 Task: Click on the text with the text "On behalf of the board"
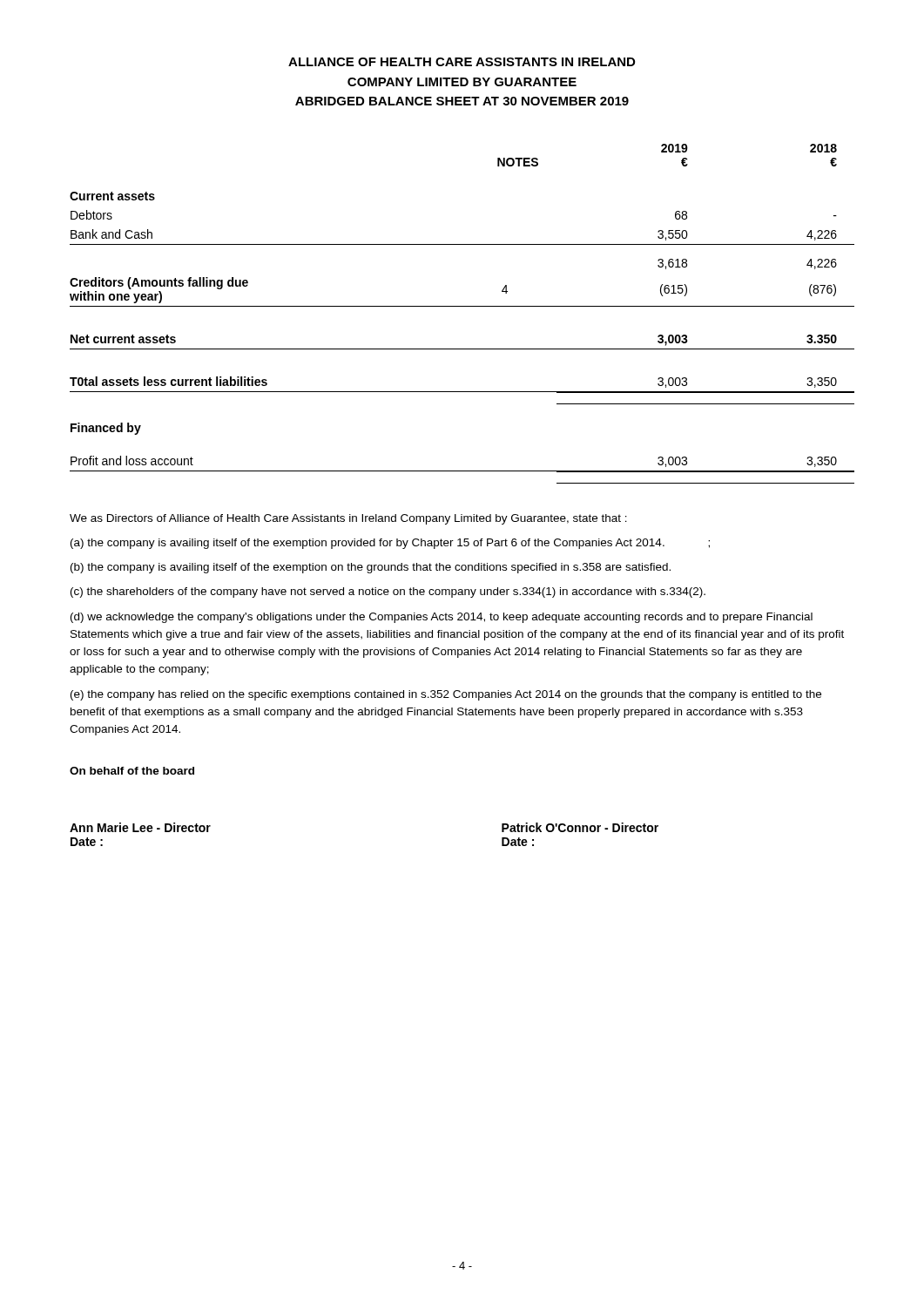coord(132,771)
